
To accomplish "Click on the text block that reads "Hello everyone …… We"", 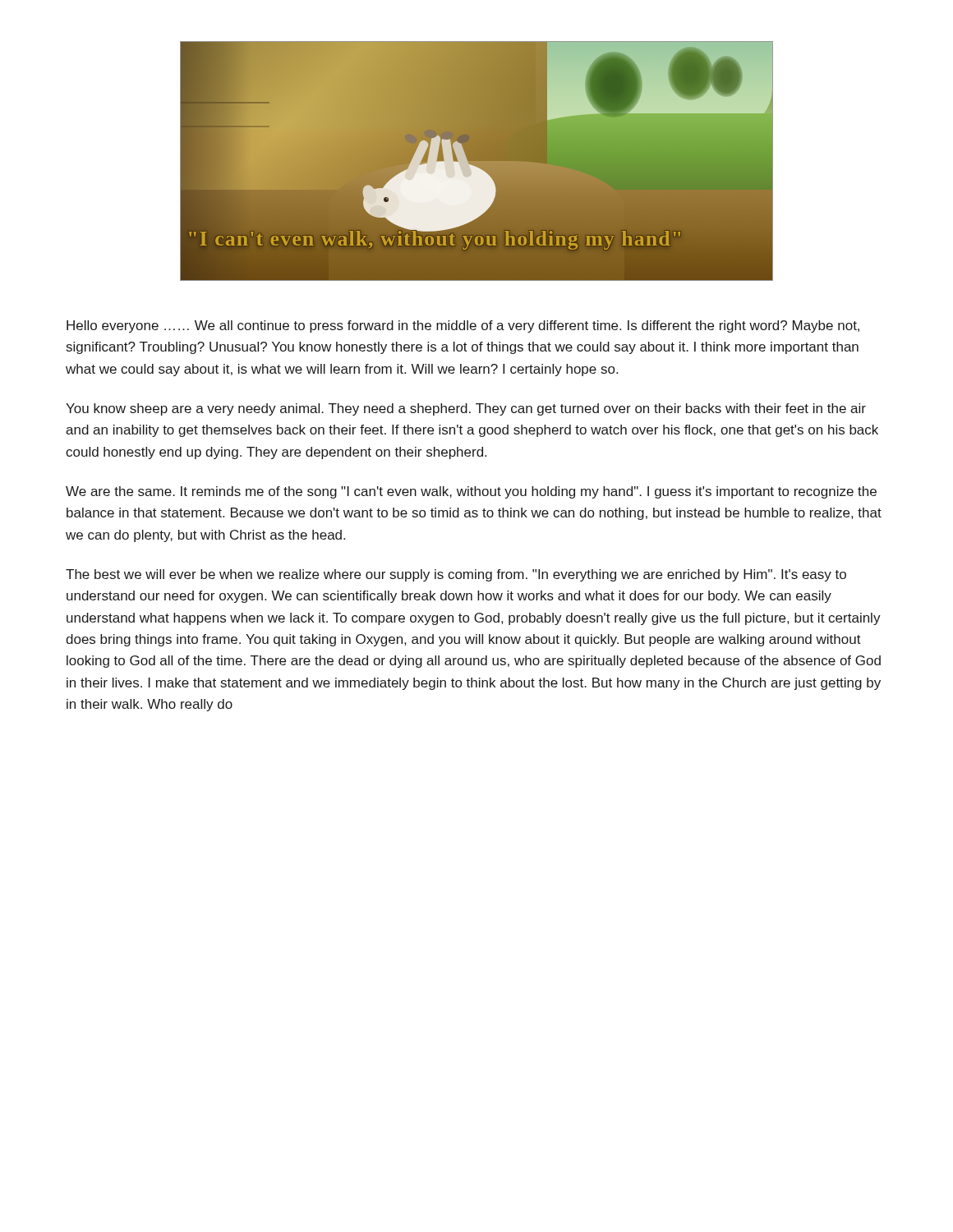I will pyautogui.click(x=463, y=347).
